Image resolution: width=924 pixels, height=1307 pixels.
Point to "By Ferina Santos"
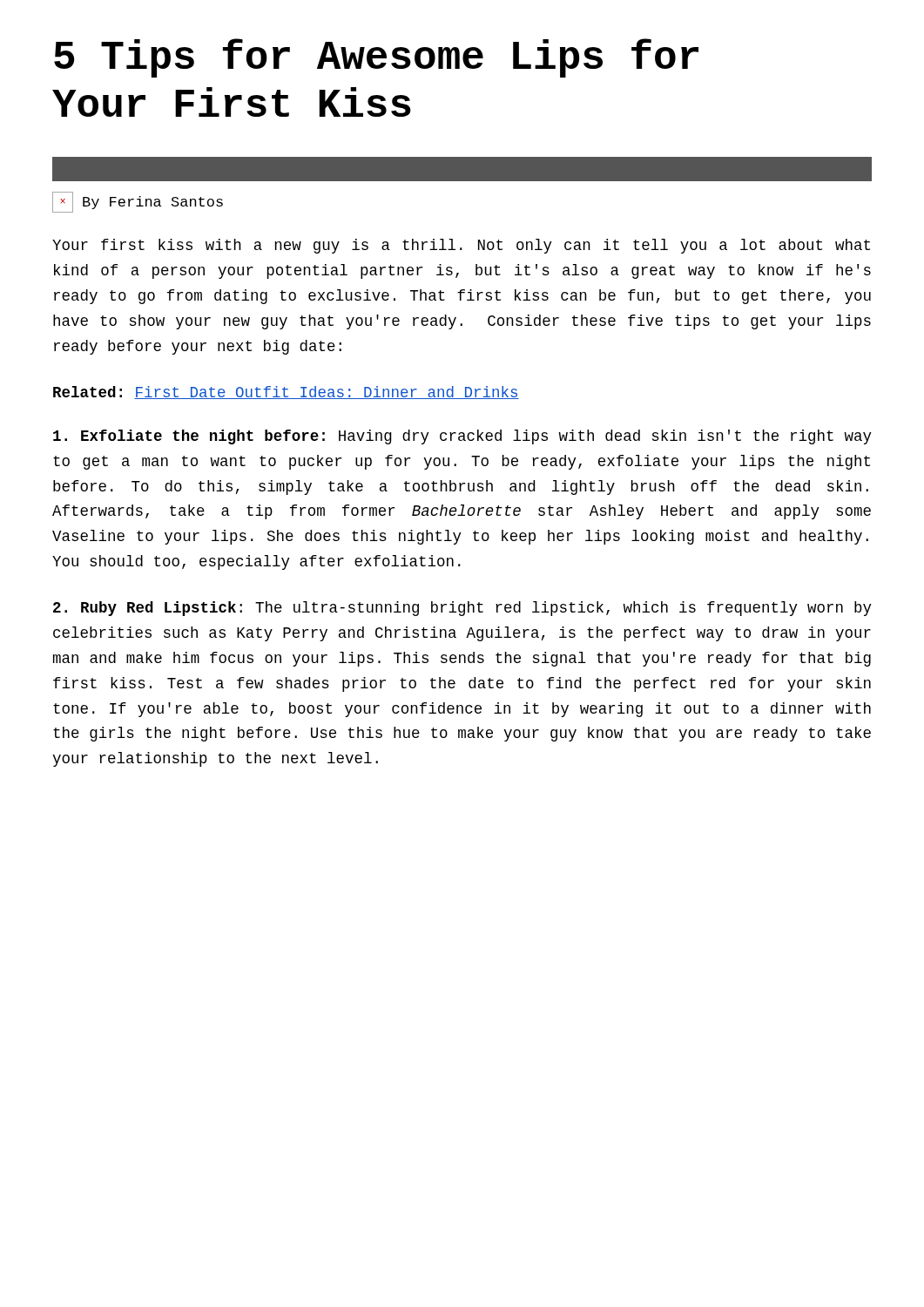138,202
